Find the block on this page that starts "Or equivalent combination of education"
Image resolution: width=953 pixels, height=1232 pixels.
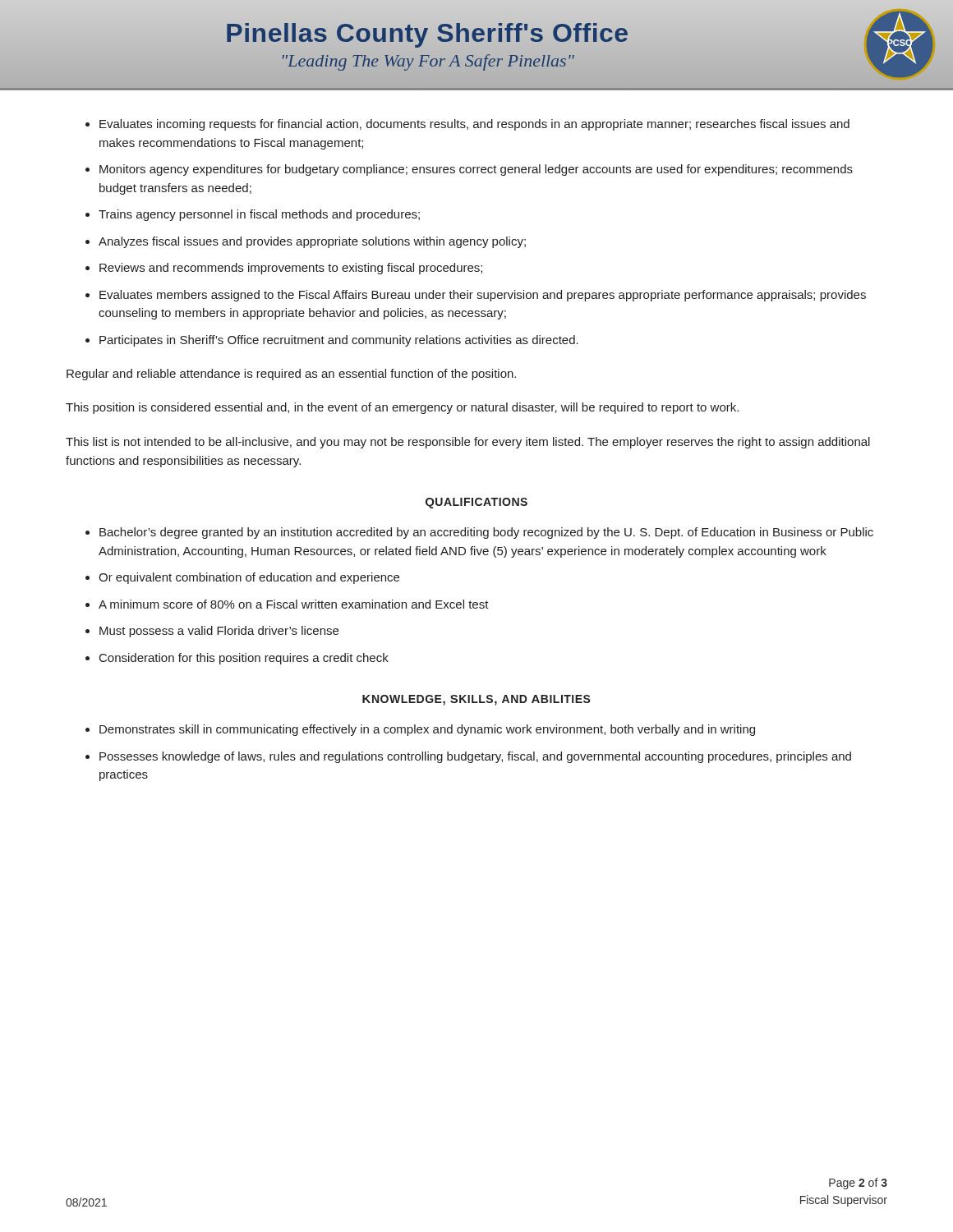pos(249,577)
